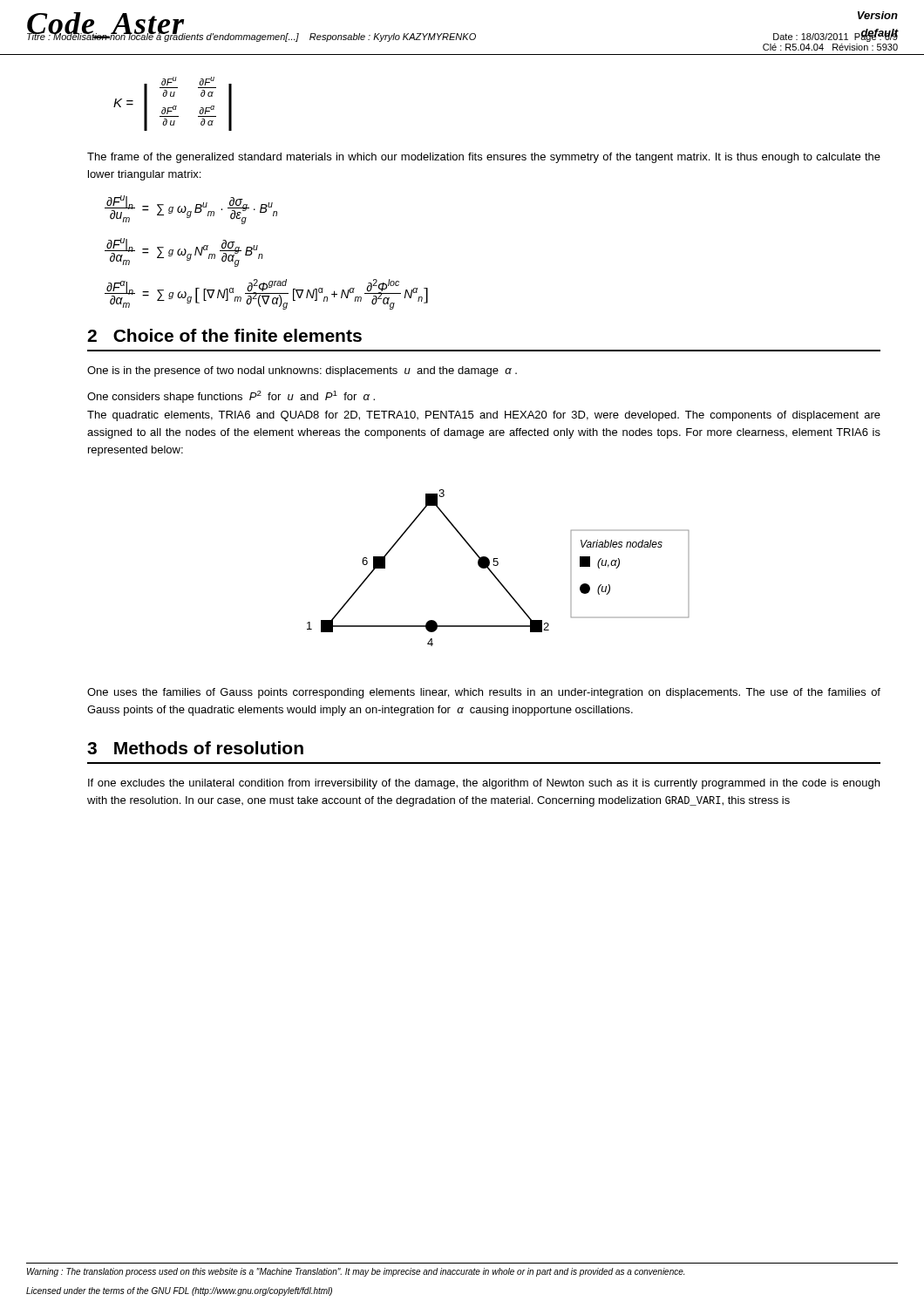Screen dimensions: 1308x924
Task: Locate the text block starting "One considers shape"
Action: [484, 422]
